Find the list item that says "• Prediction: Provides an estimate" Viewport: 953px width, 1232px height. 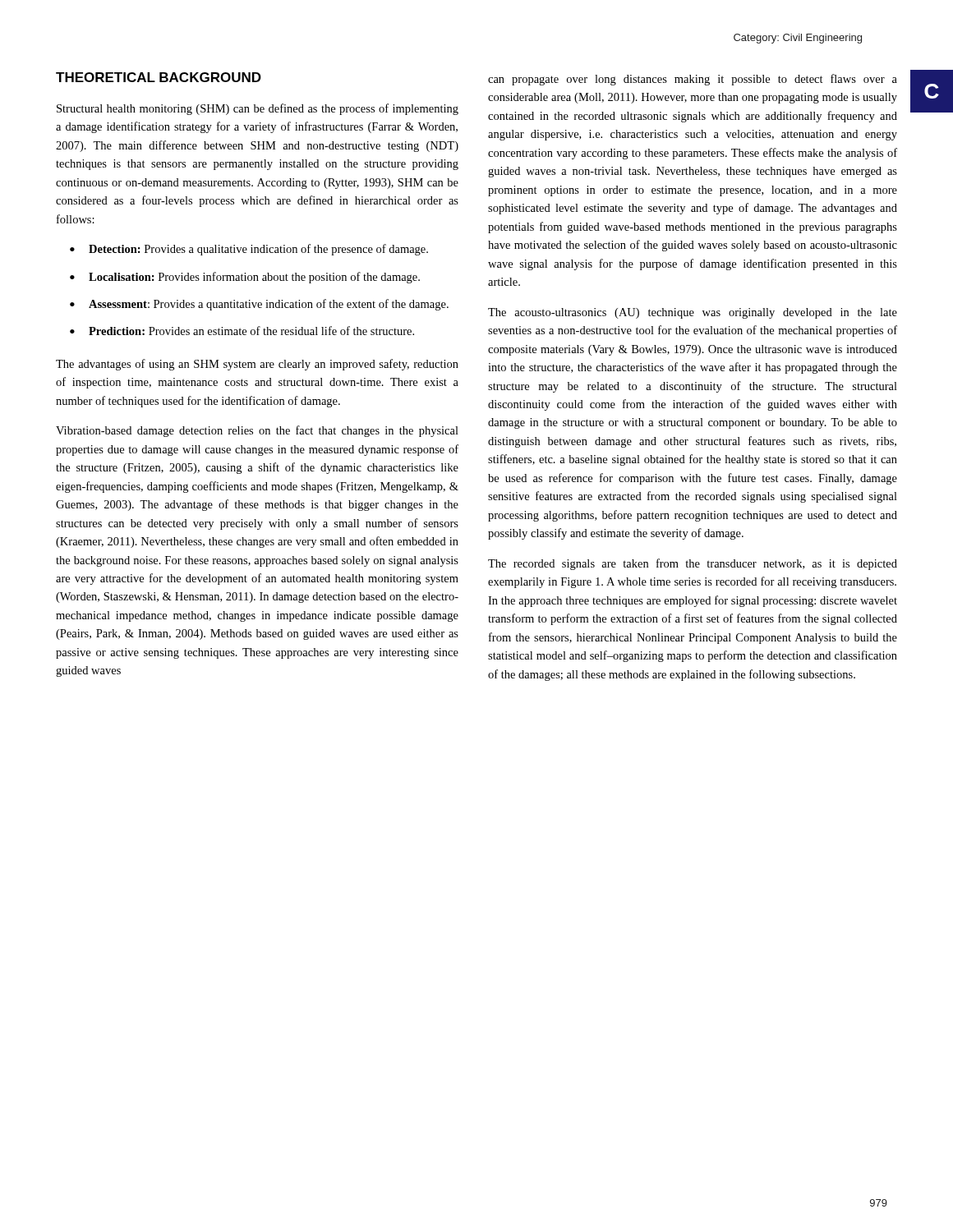point(264,333)
